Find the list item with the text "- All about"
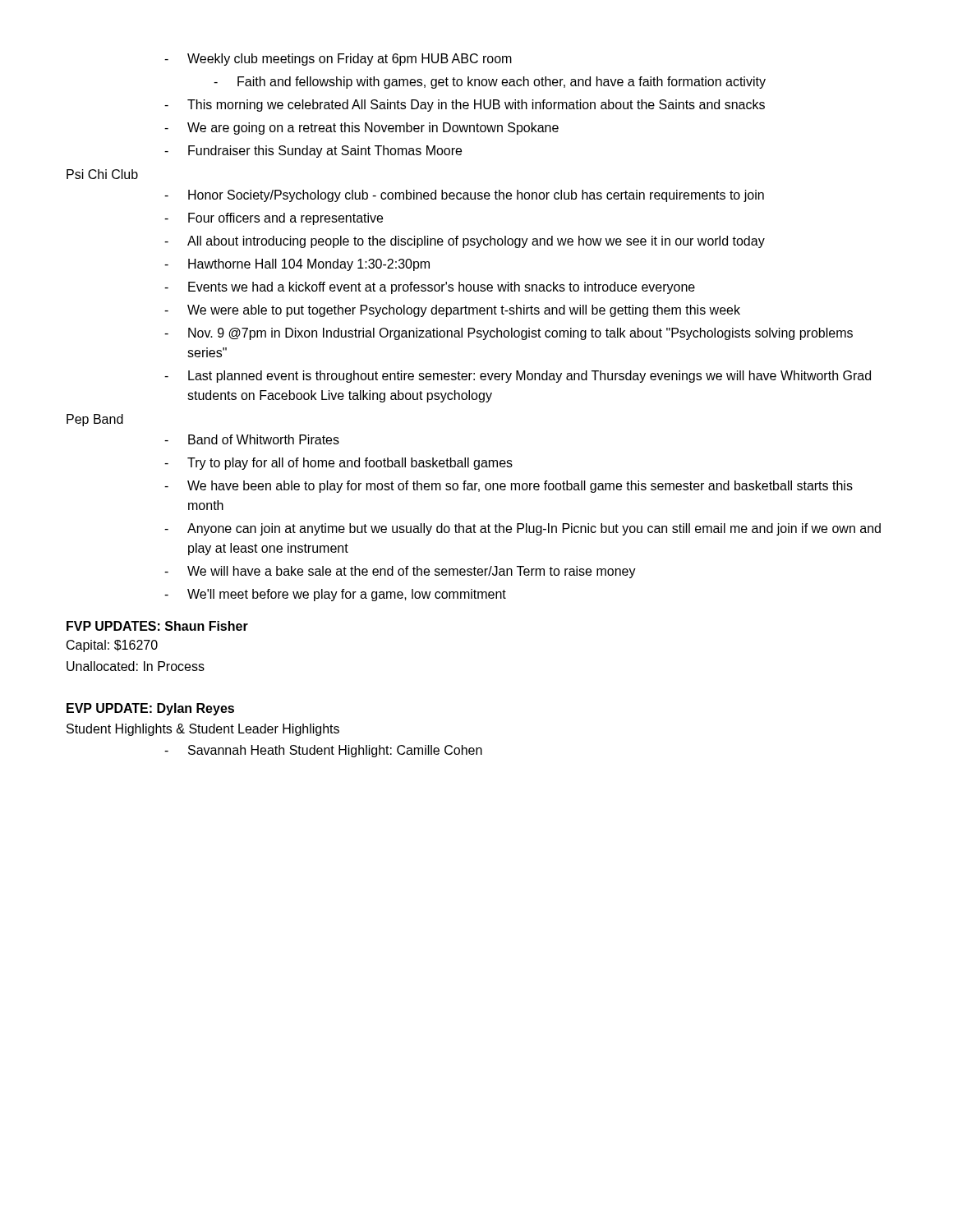This screenshot has height=1232, width=953. 526,241
